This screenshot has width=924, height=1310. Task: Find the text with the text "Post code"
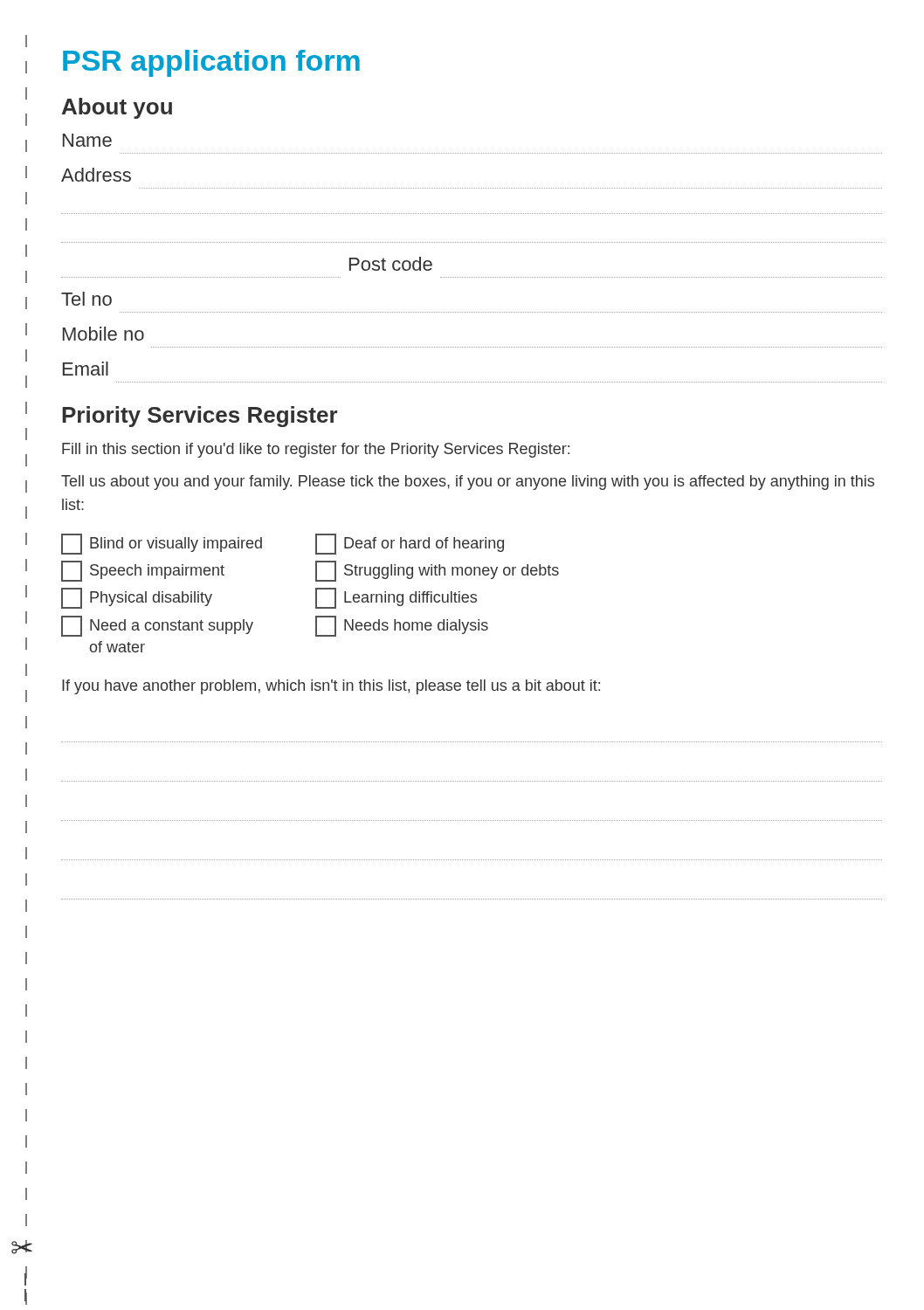[472, 265]
